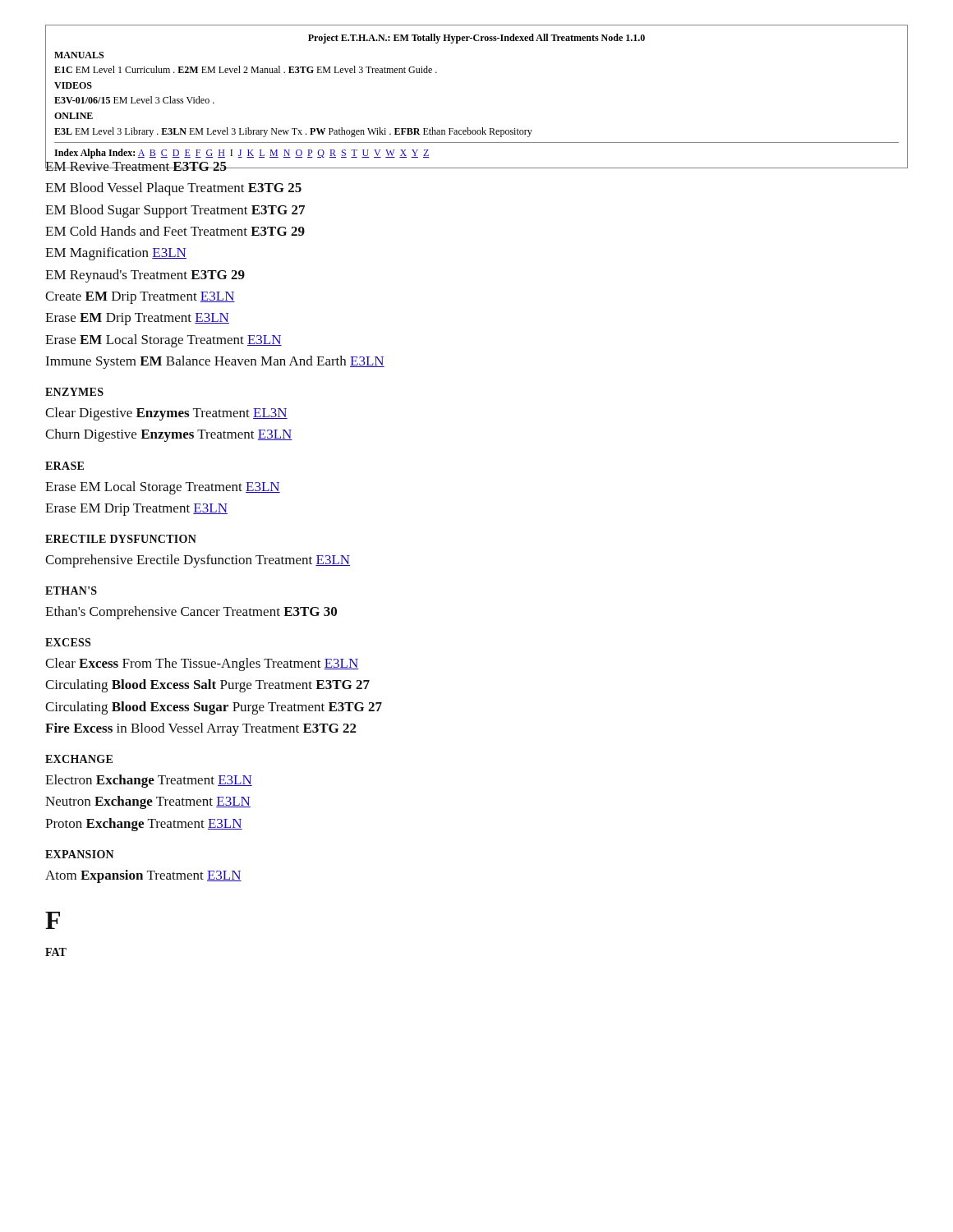
Task: Where is the passage that starts "Ethan's Comprehensive Cancer"?
Action: click(191, 611)
